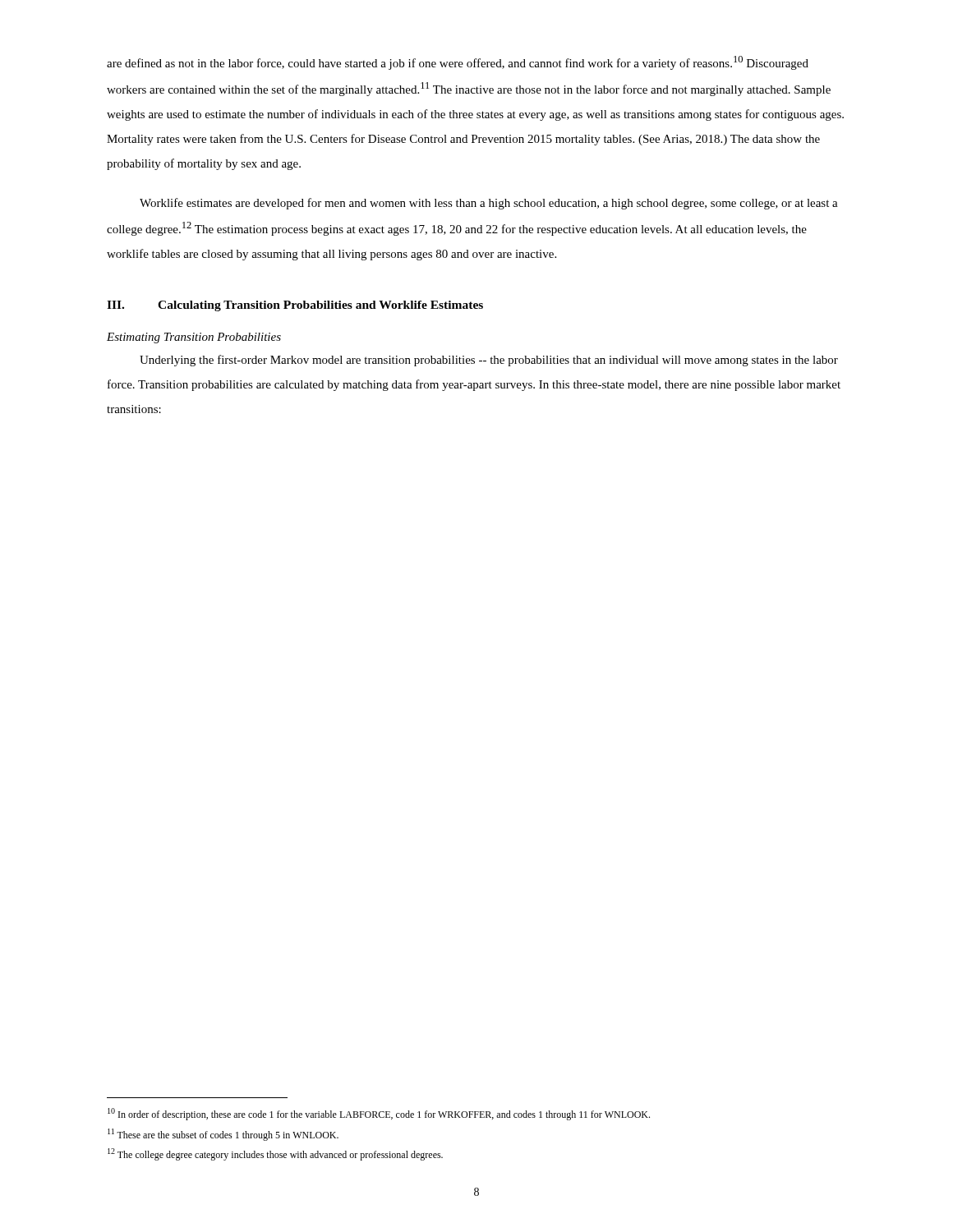This screenshot has height=1232, width=953.
Task: Locate the passage starting "Worklife estimates are developed"
Action: point(476,228)
